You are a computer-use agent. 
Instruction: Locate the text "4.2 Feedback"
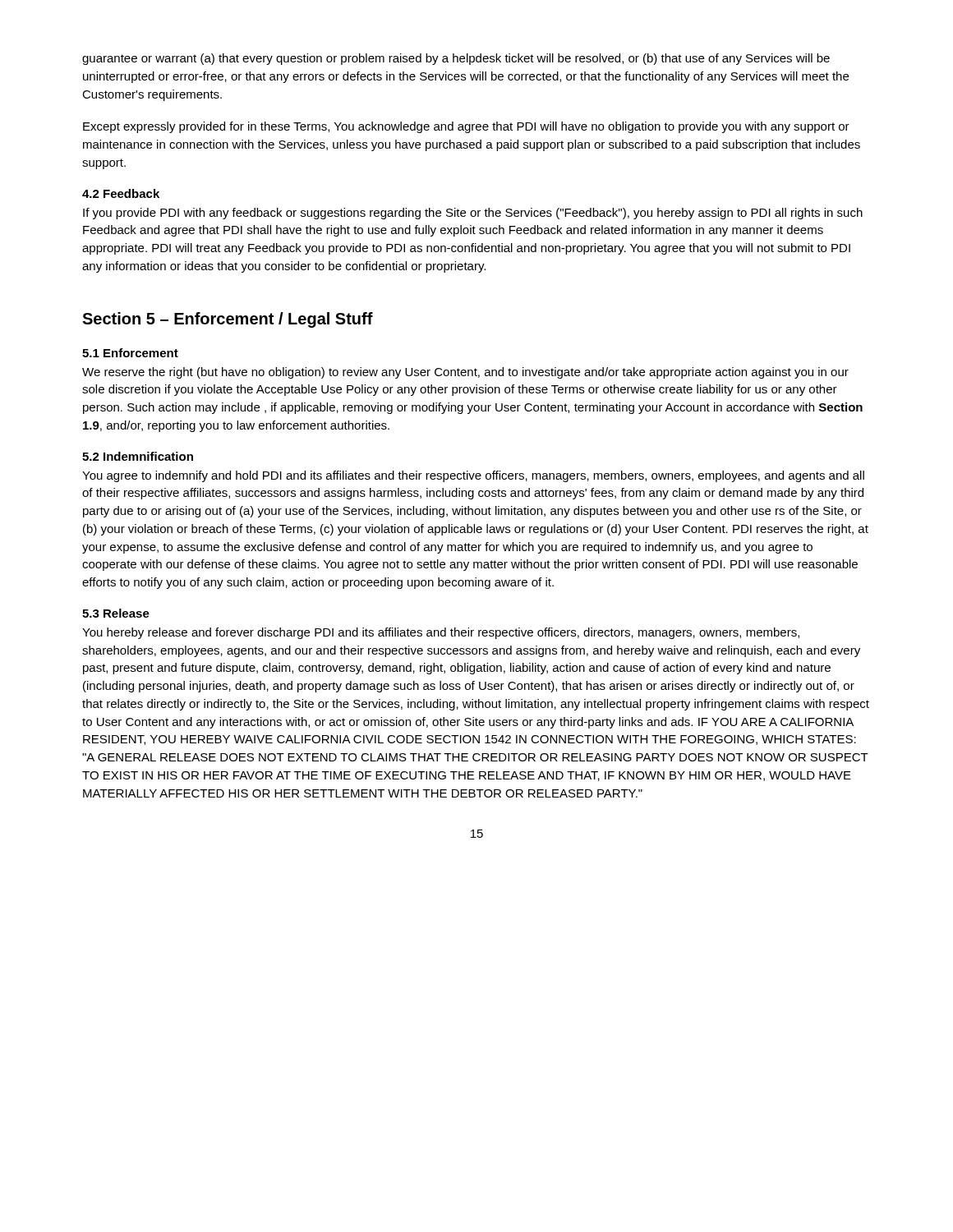[121, 193]
